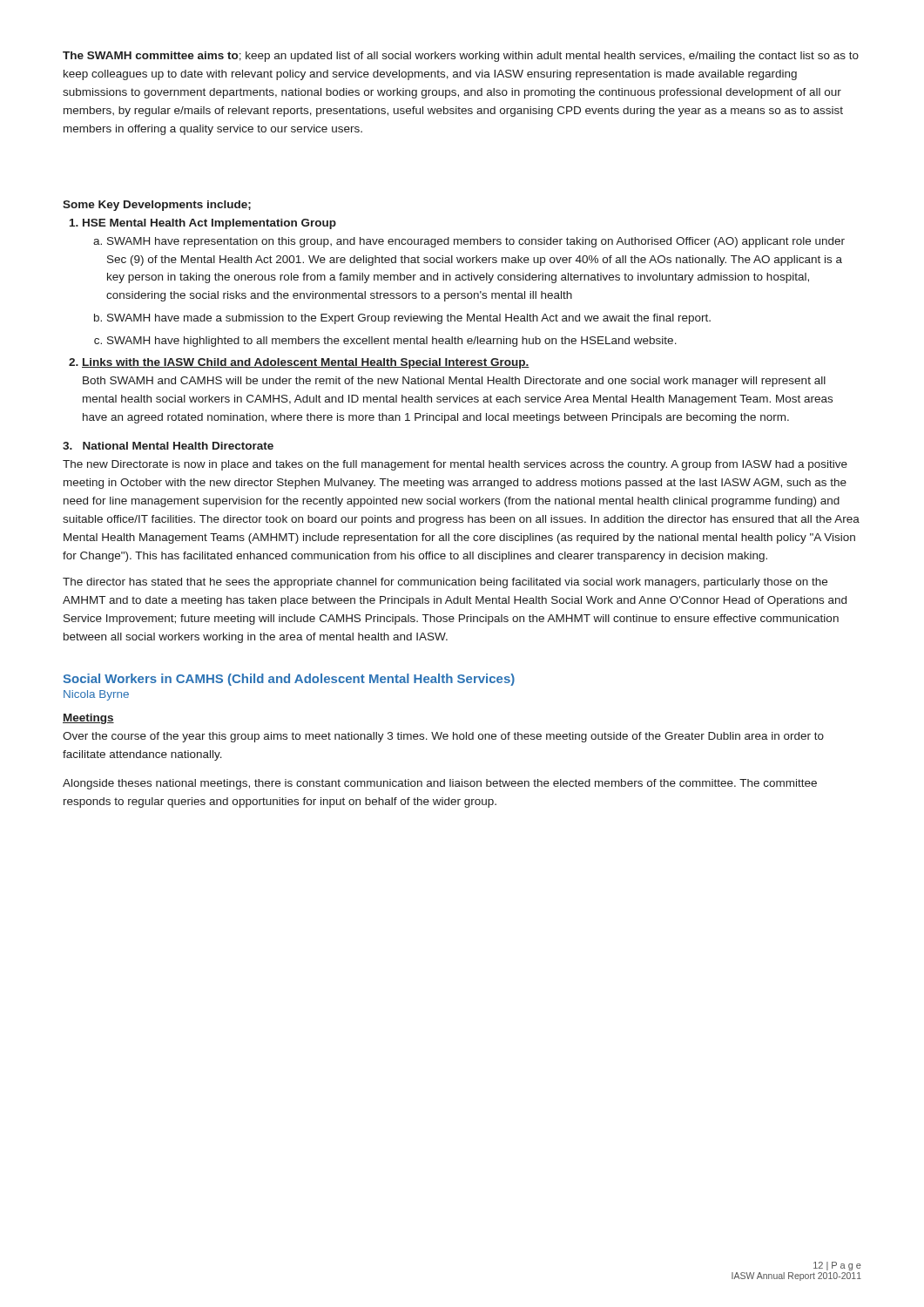The height and width of the screenshot is (1307, 924).
Task: Click on the text starting "HSE Mental Health"
Action: point(472,283)
